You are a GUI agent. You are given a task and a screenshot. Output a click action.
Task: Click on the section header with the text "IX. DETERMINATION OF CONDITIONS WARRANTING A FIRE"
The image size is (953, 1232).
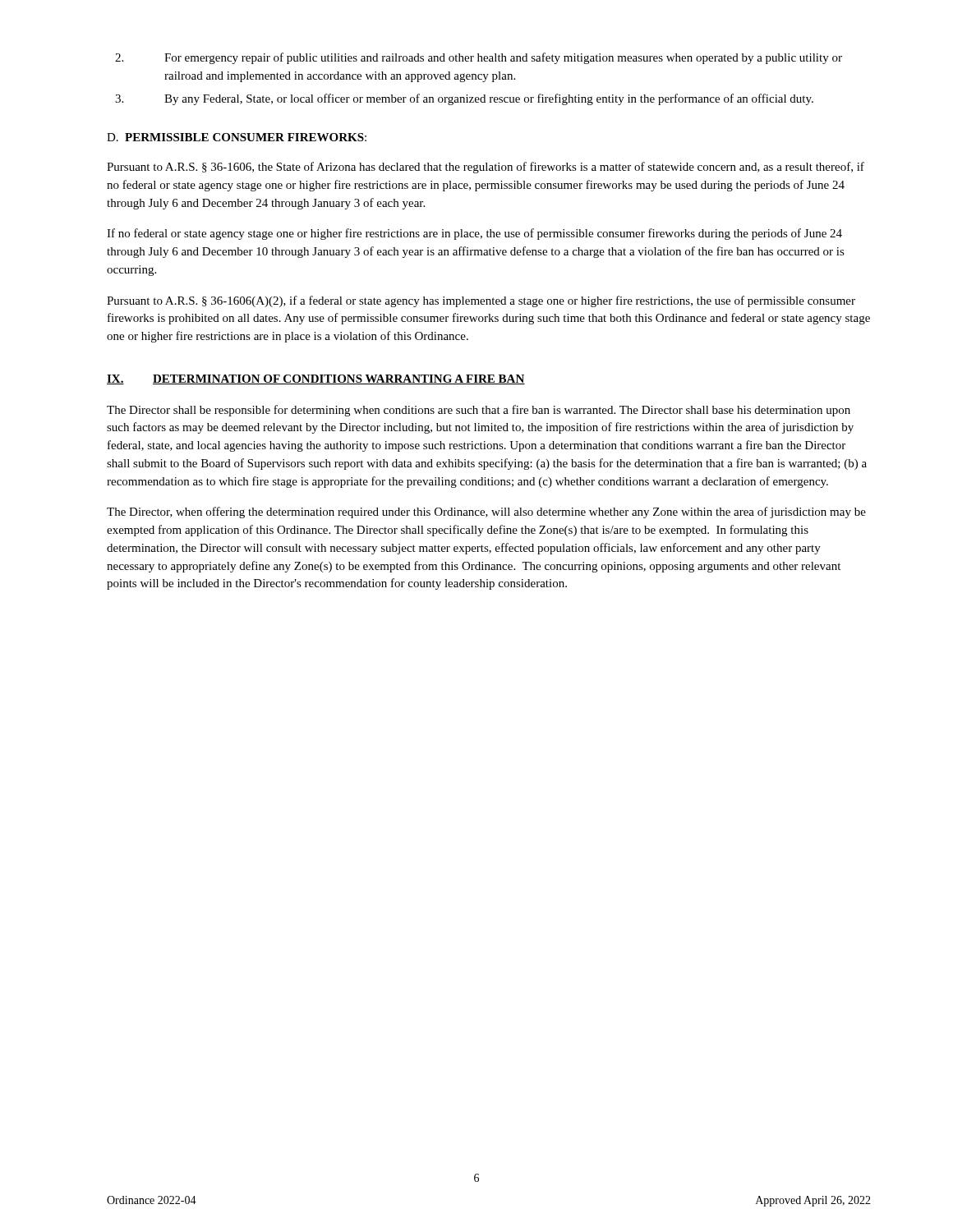(x=489, y=379)
